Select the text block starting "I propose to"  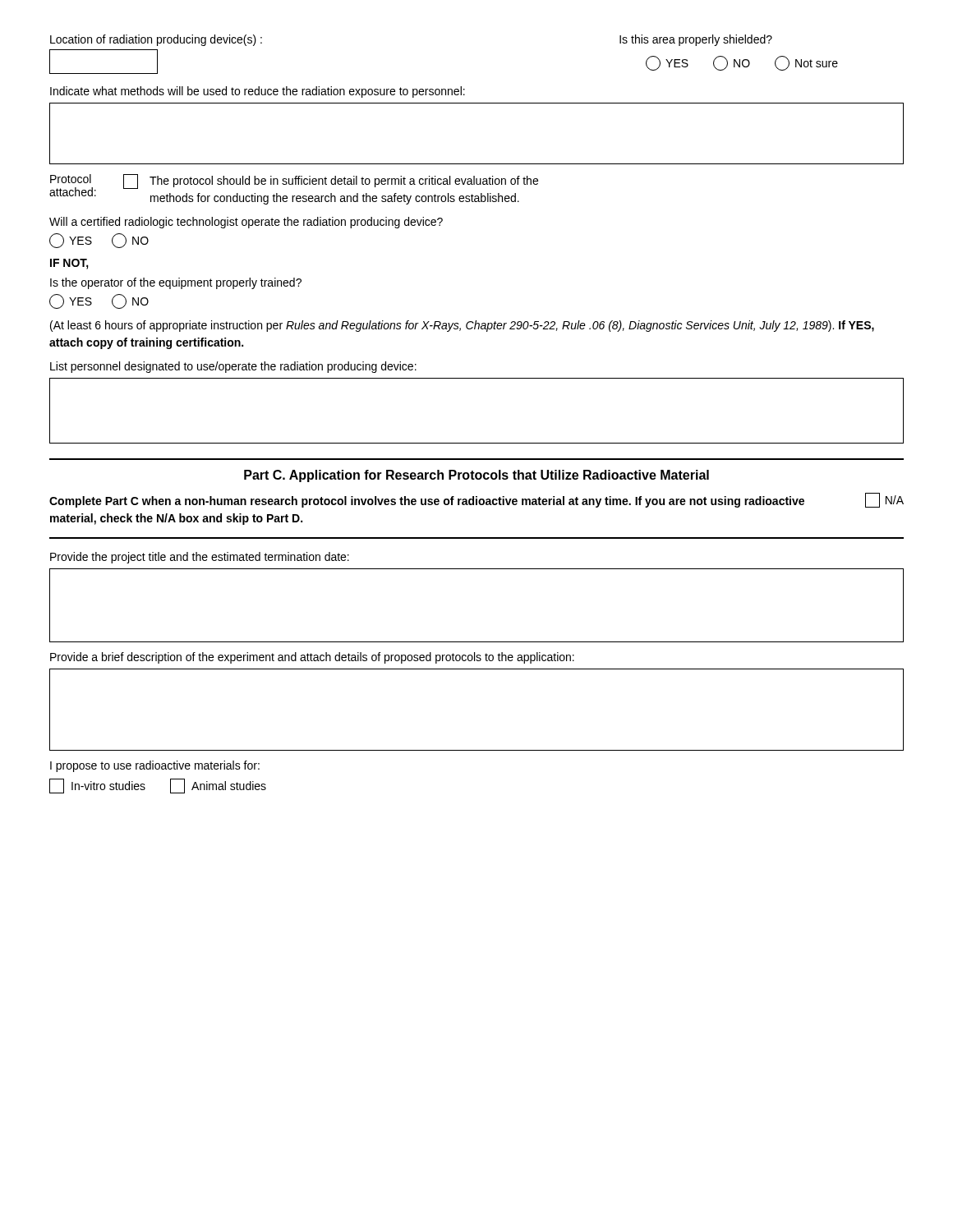(x=155, y=766)
